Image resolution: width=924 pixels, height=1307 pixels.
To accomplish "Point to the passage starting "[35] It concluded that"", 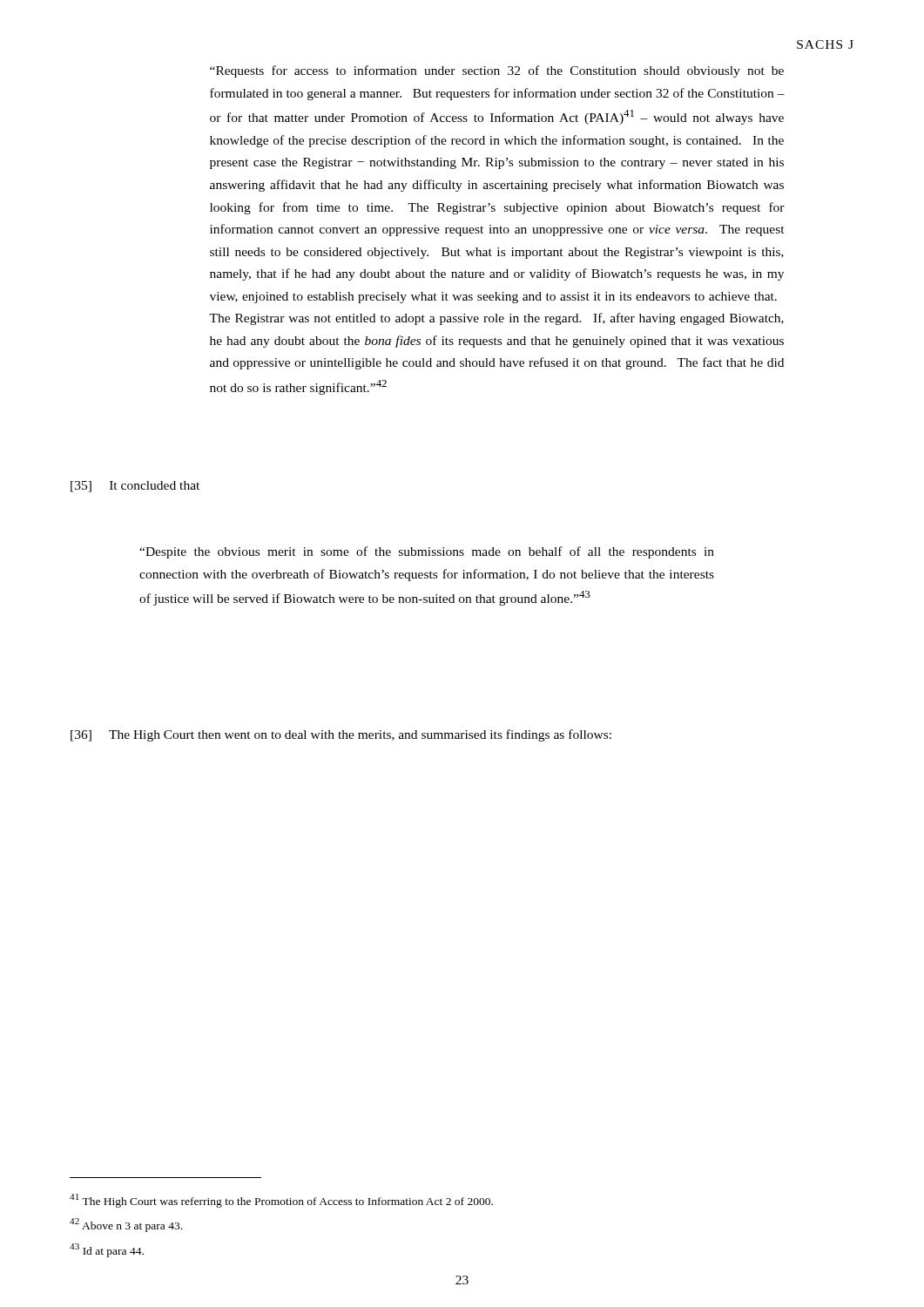I will click(x=135, y=485).
